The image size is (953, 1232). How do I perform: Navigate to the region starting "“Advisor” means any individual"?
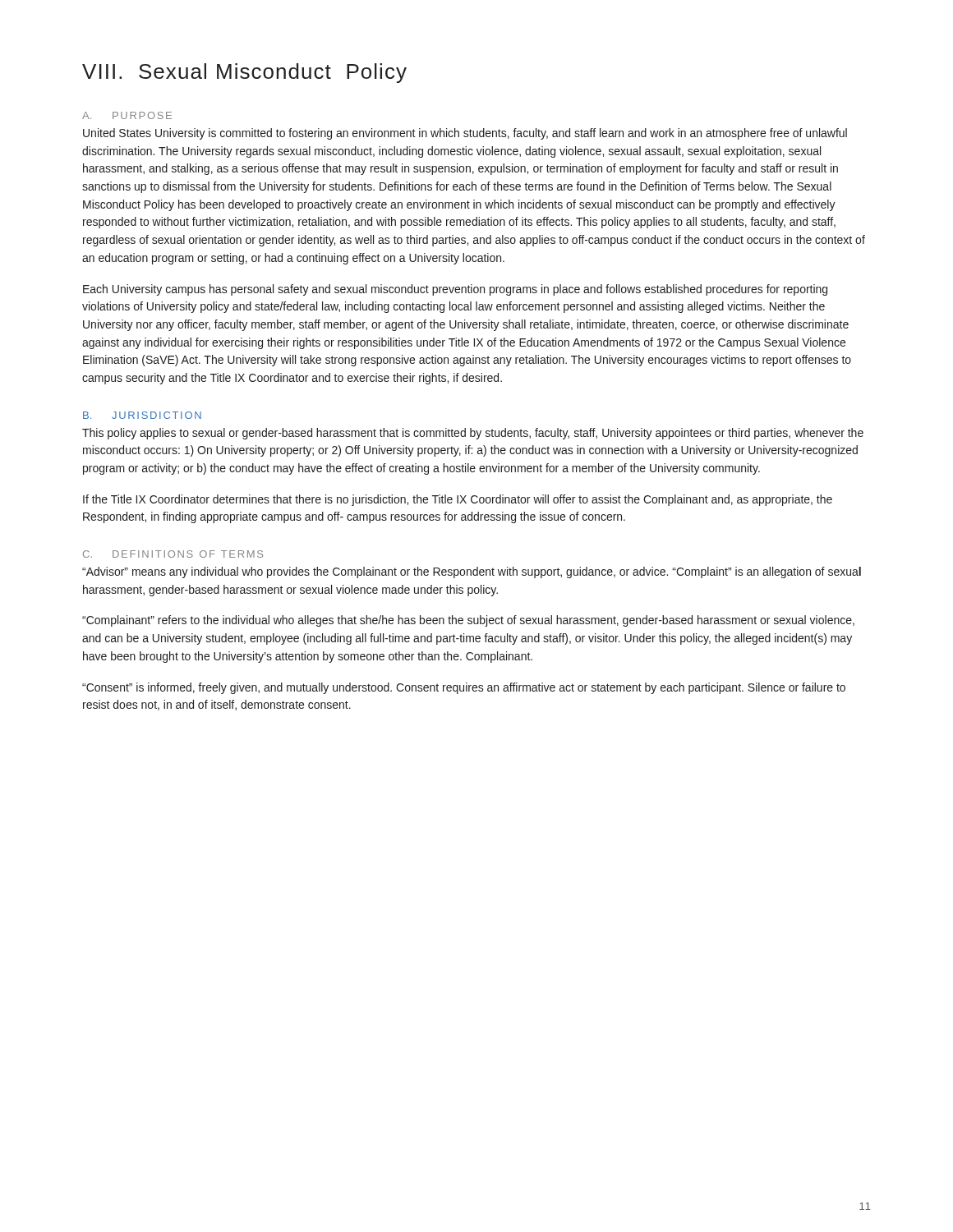472,581
